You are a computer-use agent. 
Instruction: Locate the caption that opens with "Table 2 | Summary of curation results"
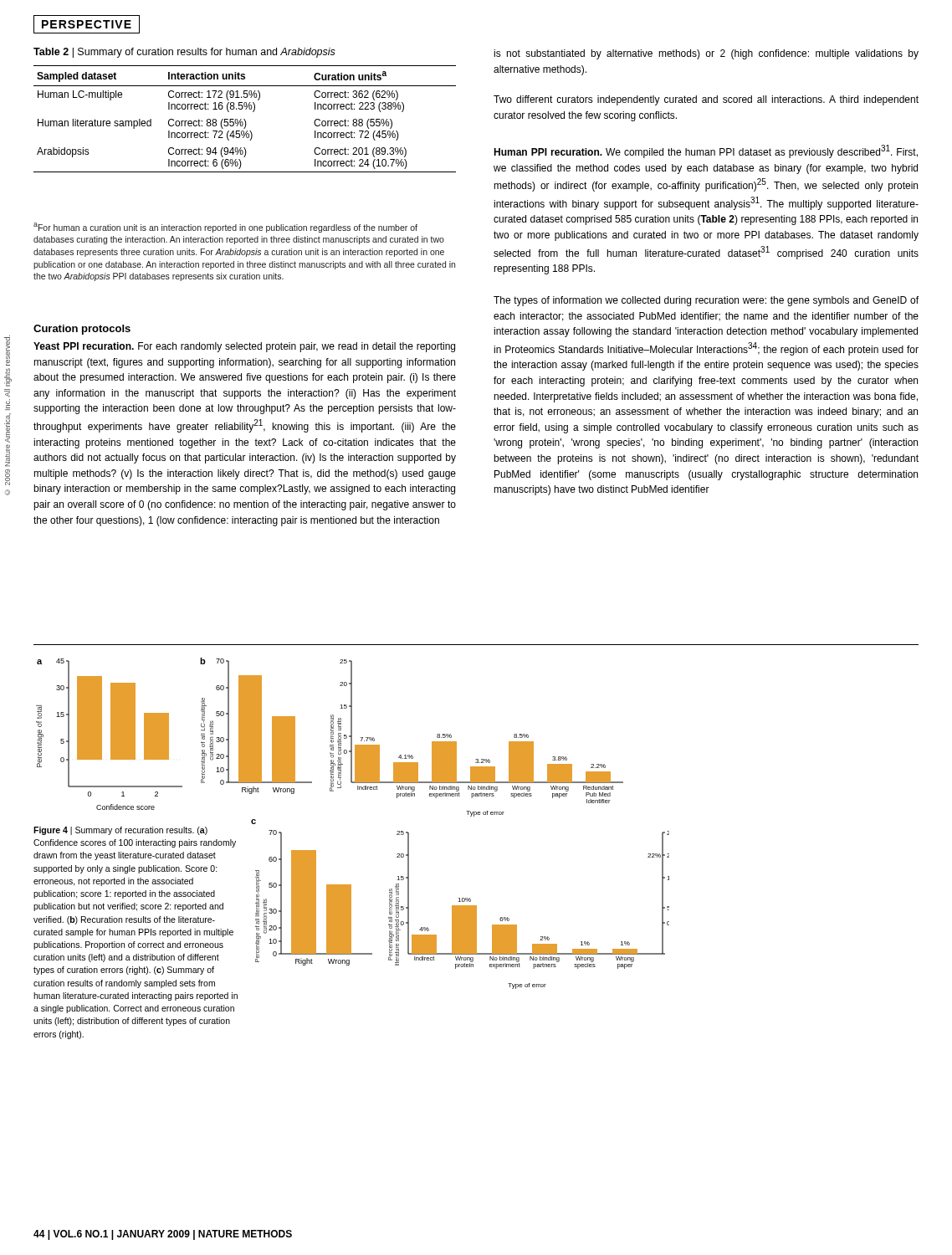tap(184, 52)
